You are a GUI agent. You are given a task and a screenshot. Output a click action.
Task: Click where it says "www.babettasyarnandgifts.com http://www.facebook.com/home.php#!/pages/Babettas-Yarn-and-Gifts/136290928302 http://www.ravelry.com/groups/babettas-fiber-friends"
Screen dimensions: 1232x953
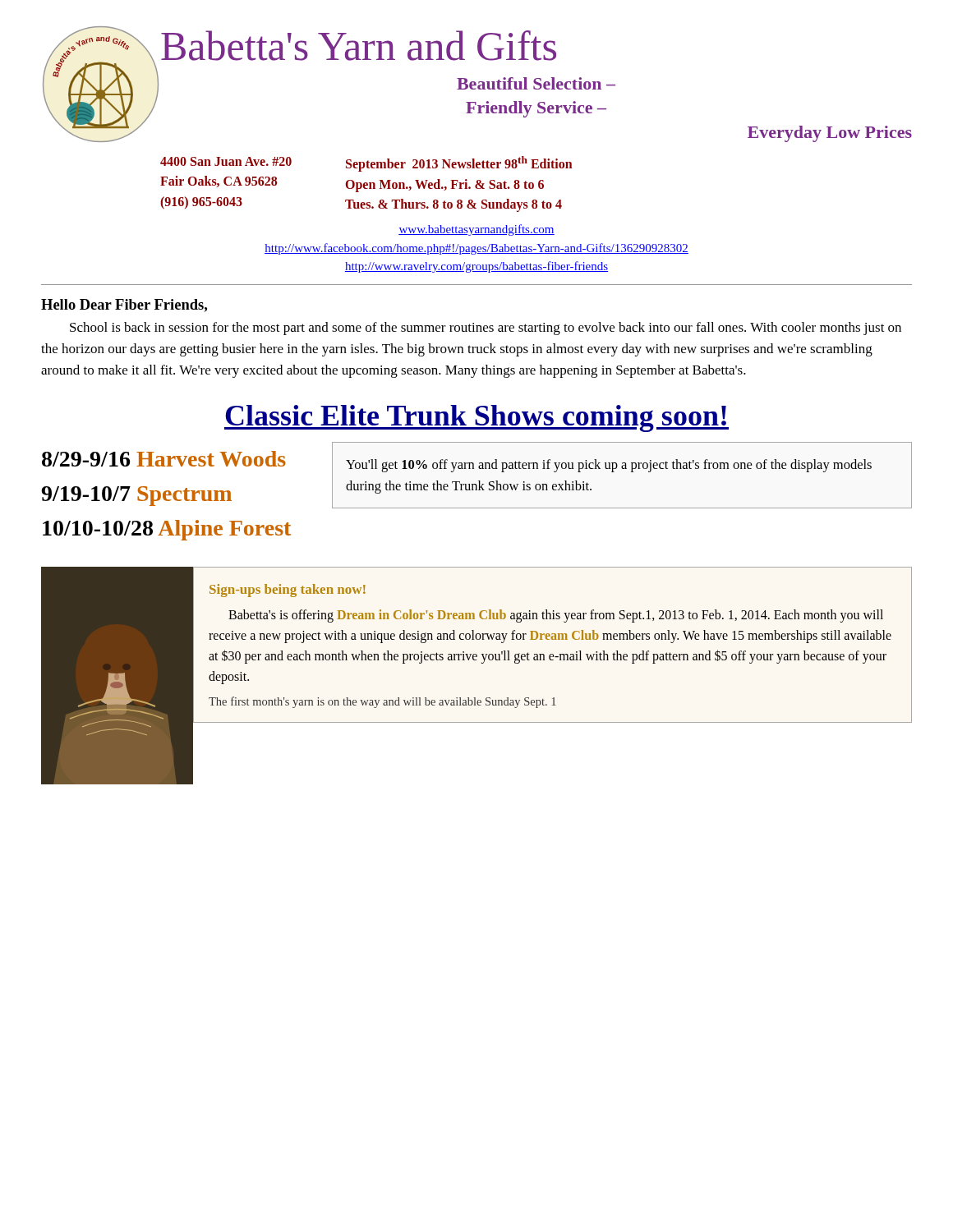click(x=476, y=248)
